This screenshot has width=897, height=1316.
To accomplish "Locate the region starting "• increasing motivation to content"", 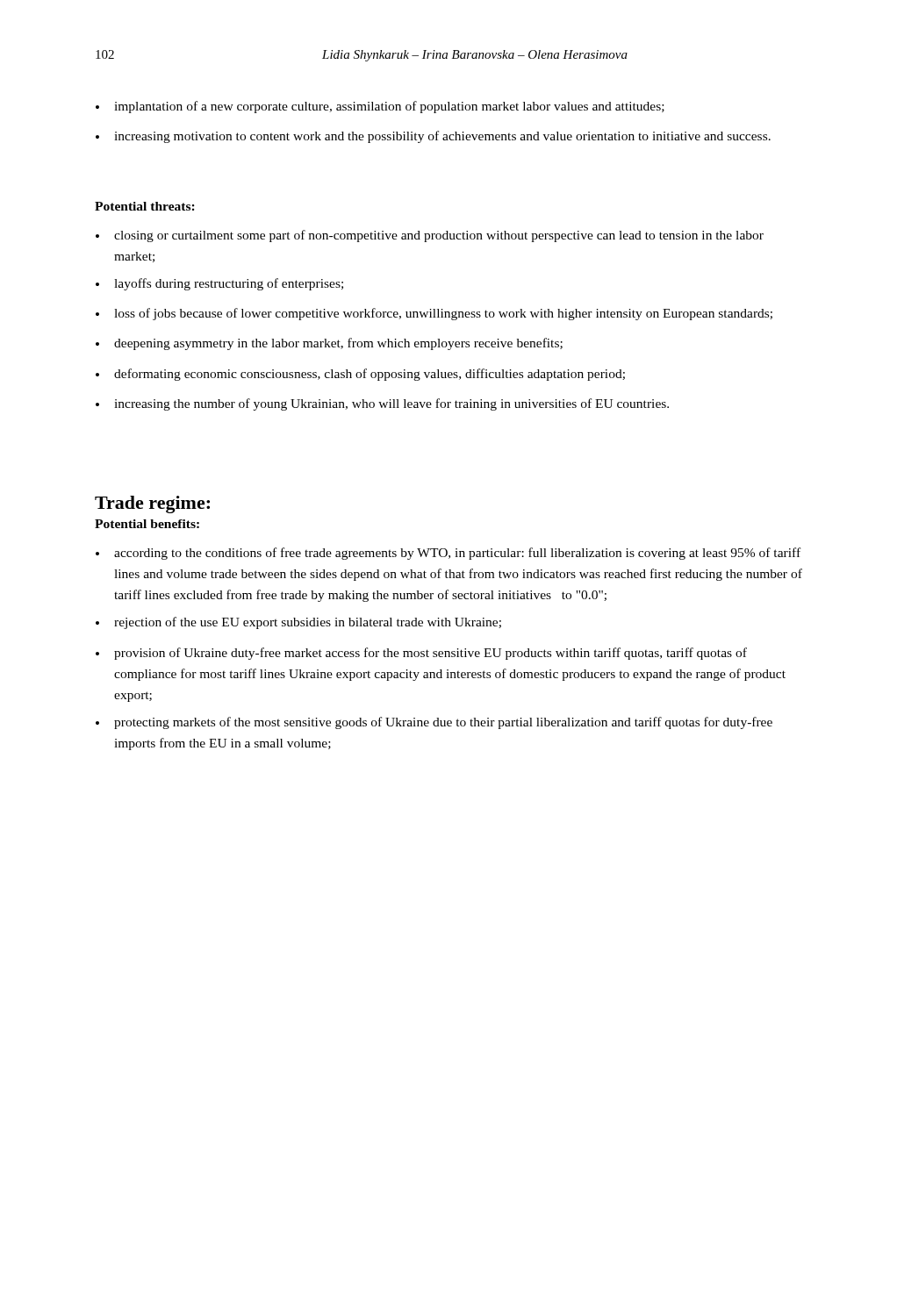I will 448,138.
